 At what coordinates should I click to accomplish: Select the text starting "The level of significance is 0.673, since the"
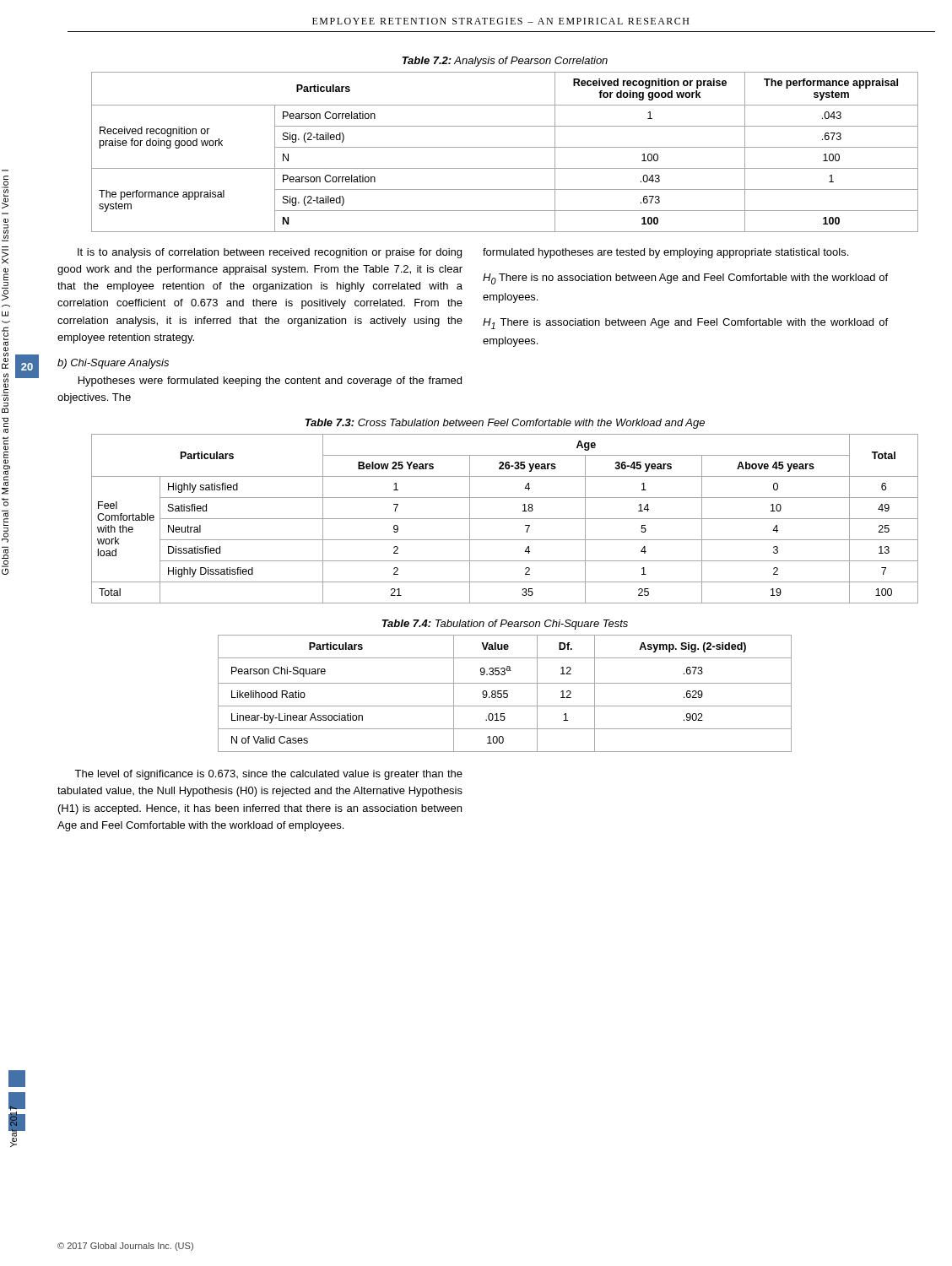[260, 799]
